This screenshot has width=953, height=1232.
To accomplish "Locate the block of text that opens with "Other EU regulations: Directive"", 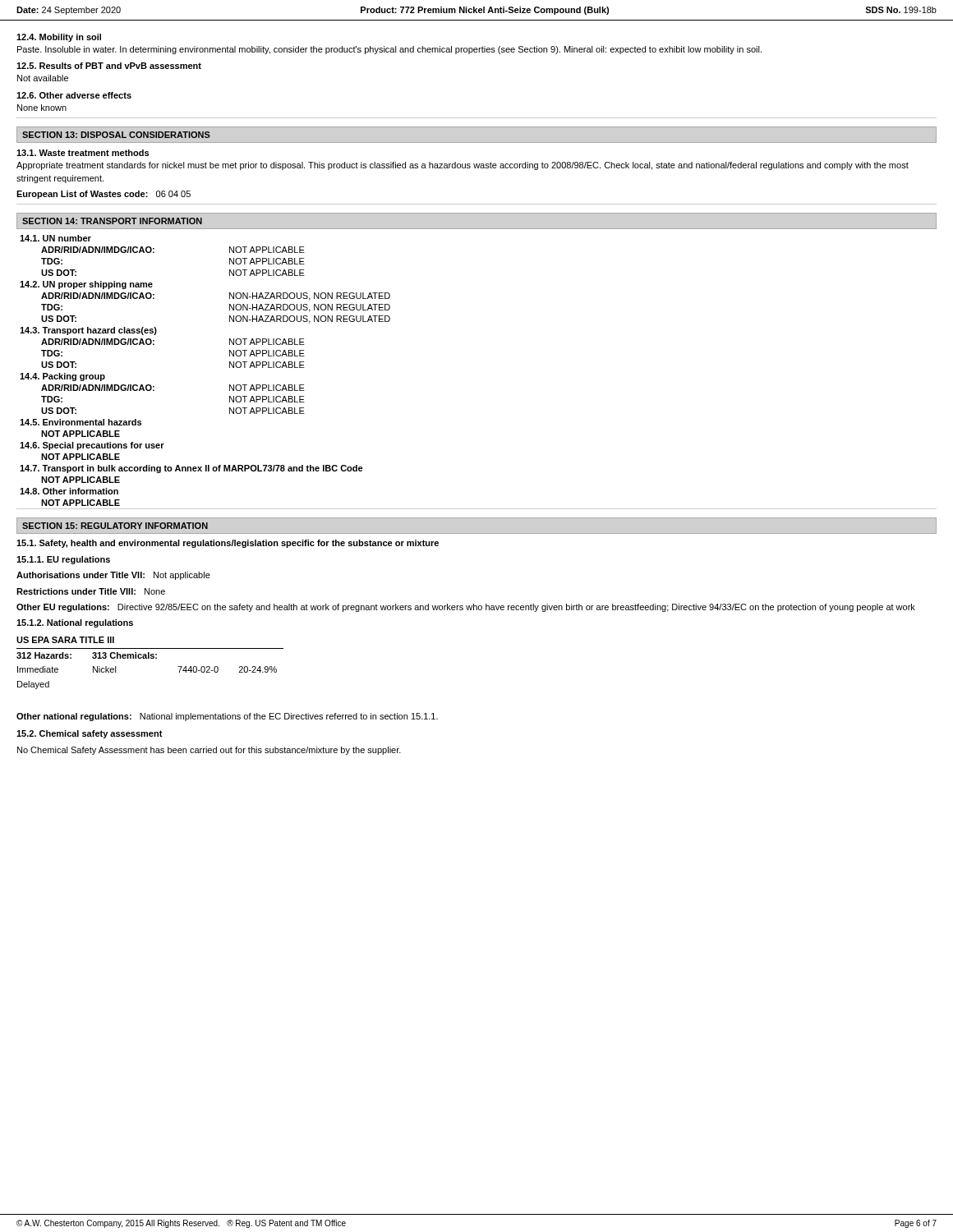I will 466,607.
